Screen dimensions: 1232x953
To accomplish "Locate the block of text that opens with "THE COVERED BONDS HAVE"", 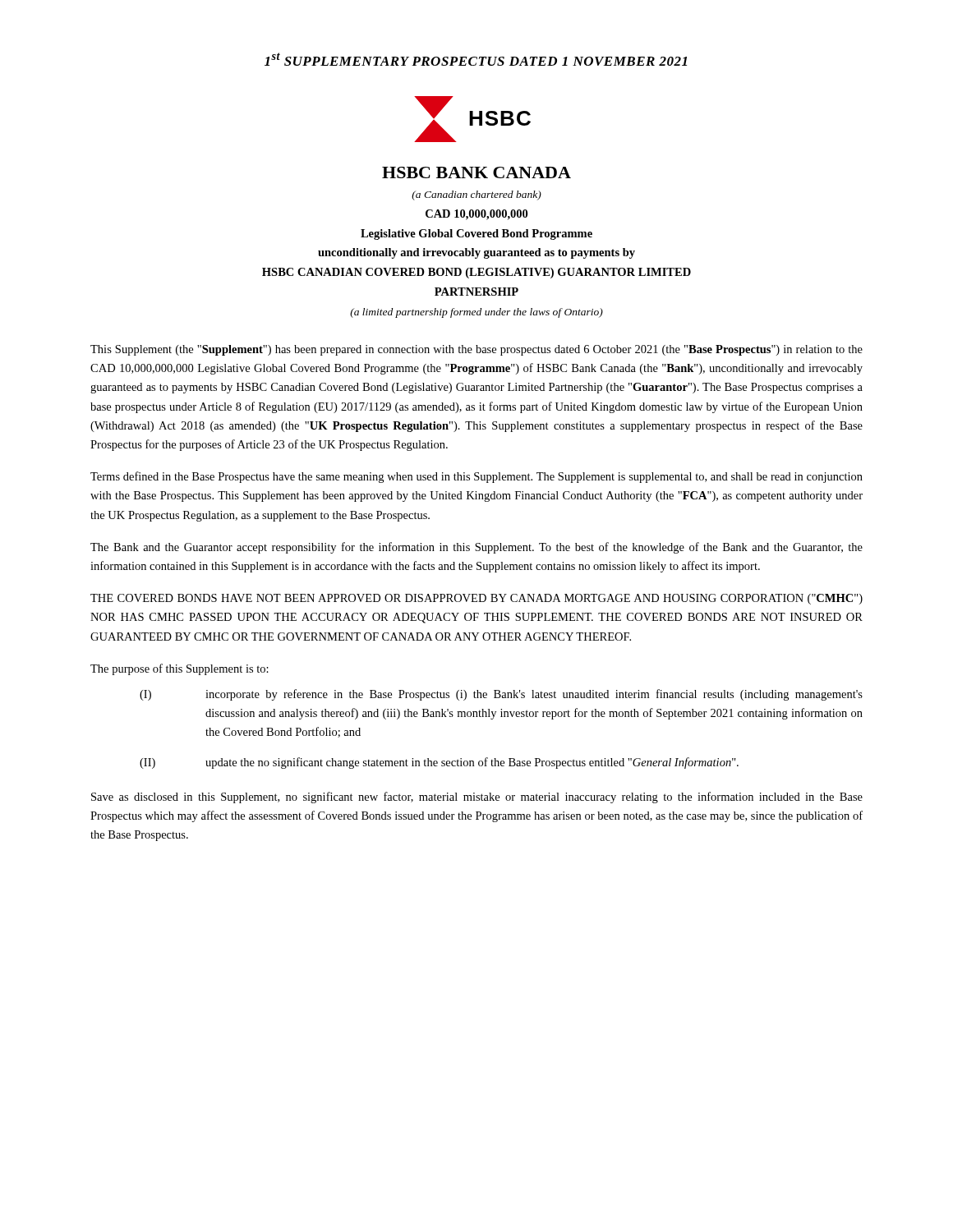I will (476, 617).
